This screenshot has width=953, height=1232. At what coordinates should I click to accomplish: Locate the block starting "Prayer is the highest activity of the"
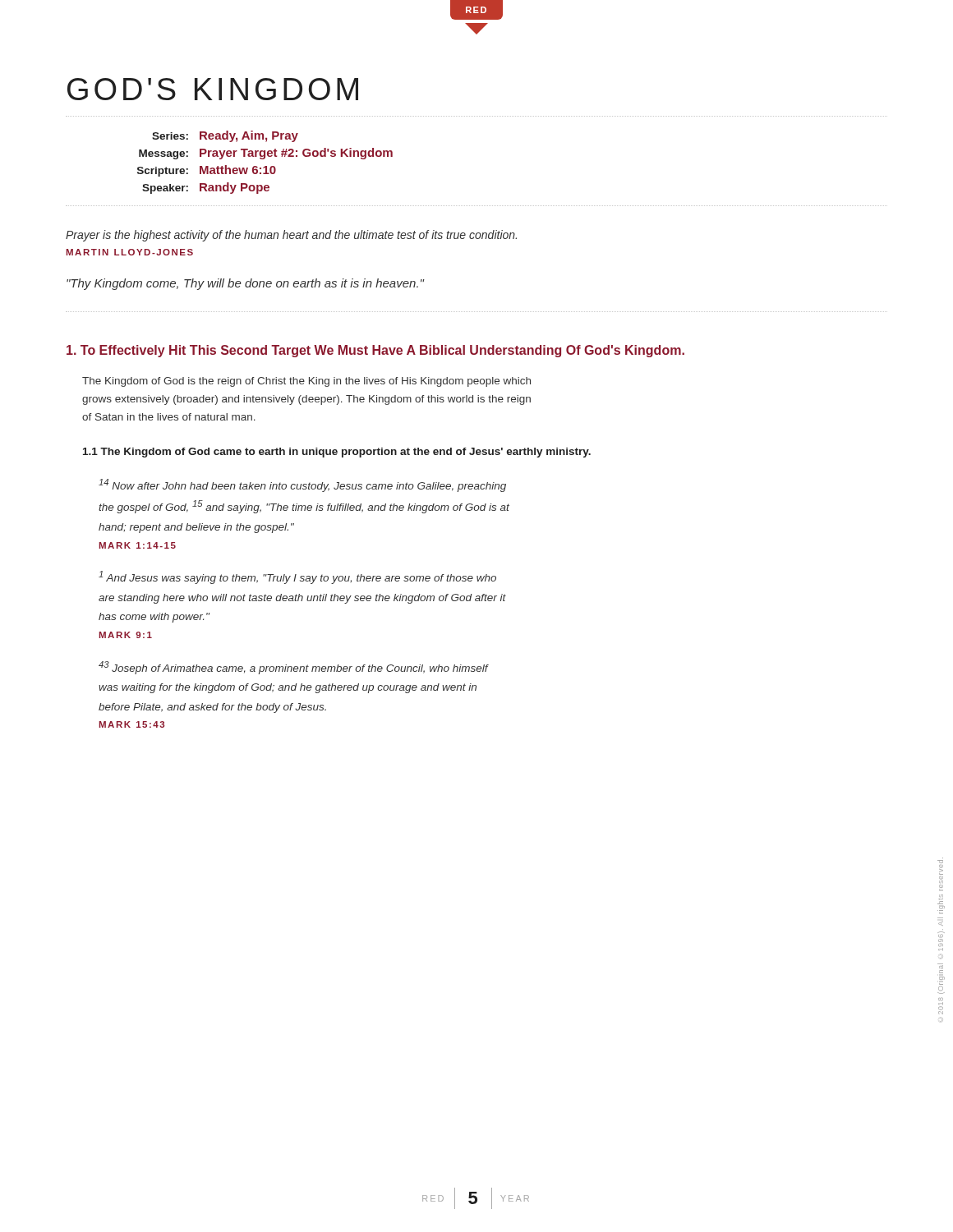[x=292, y=235]
